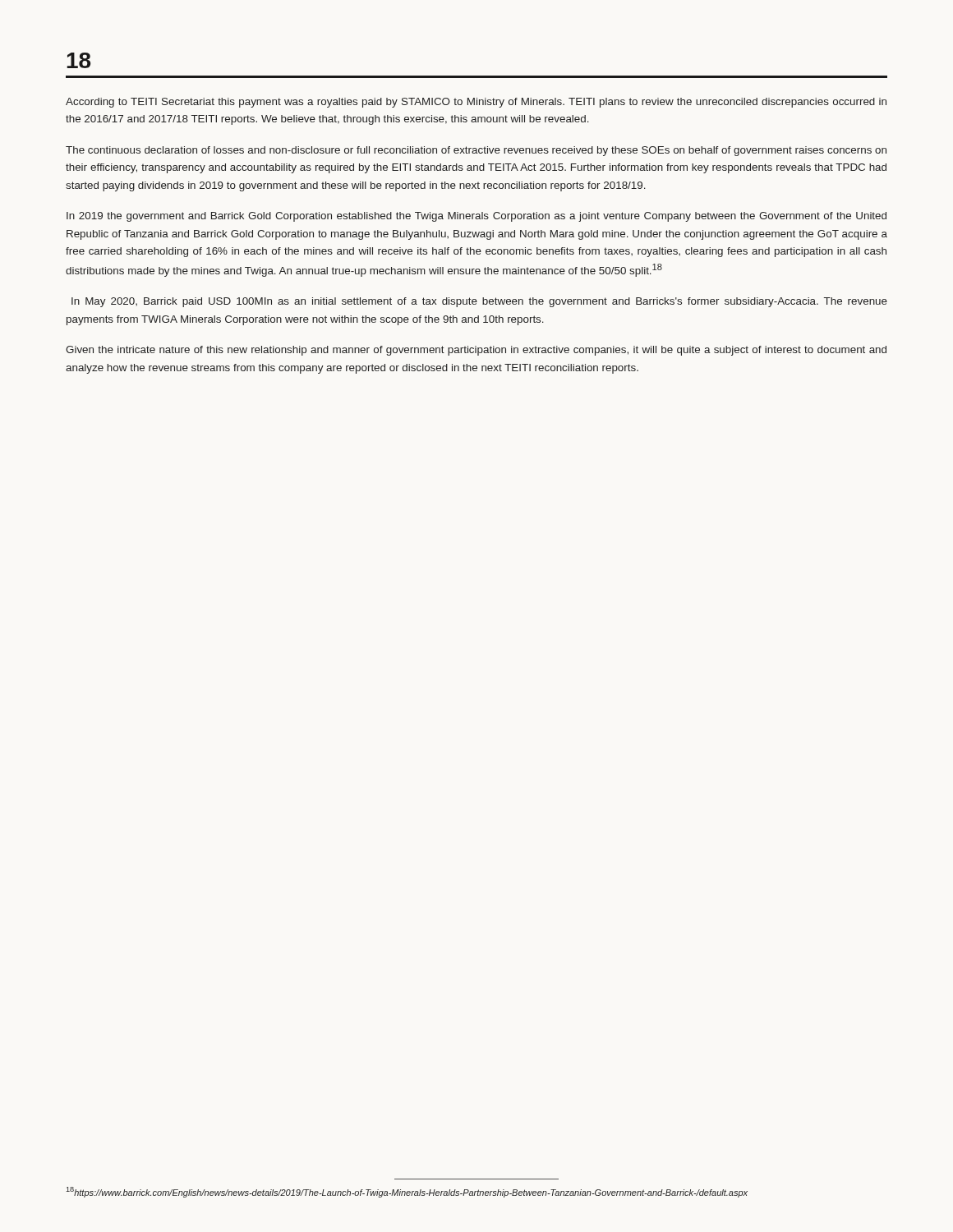Click on the text block that reads "The continuous declaration"

coord(476,167)
